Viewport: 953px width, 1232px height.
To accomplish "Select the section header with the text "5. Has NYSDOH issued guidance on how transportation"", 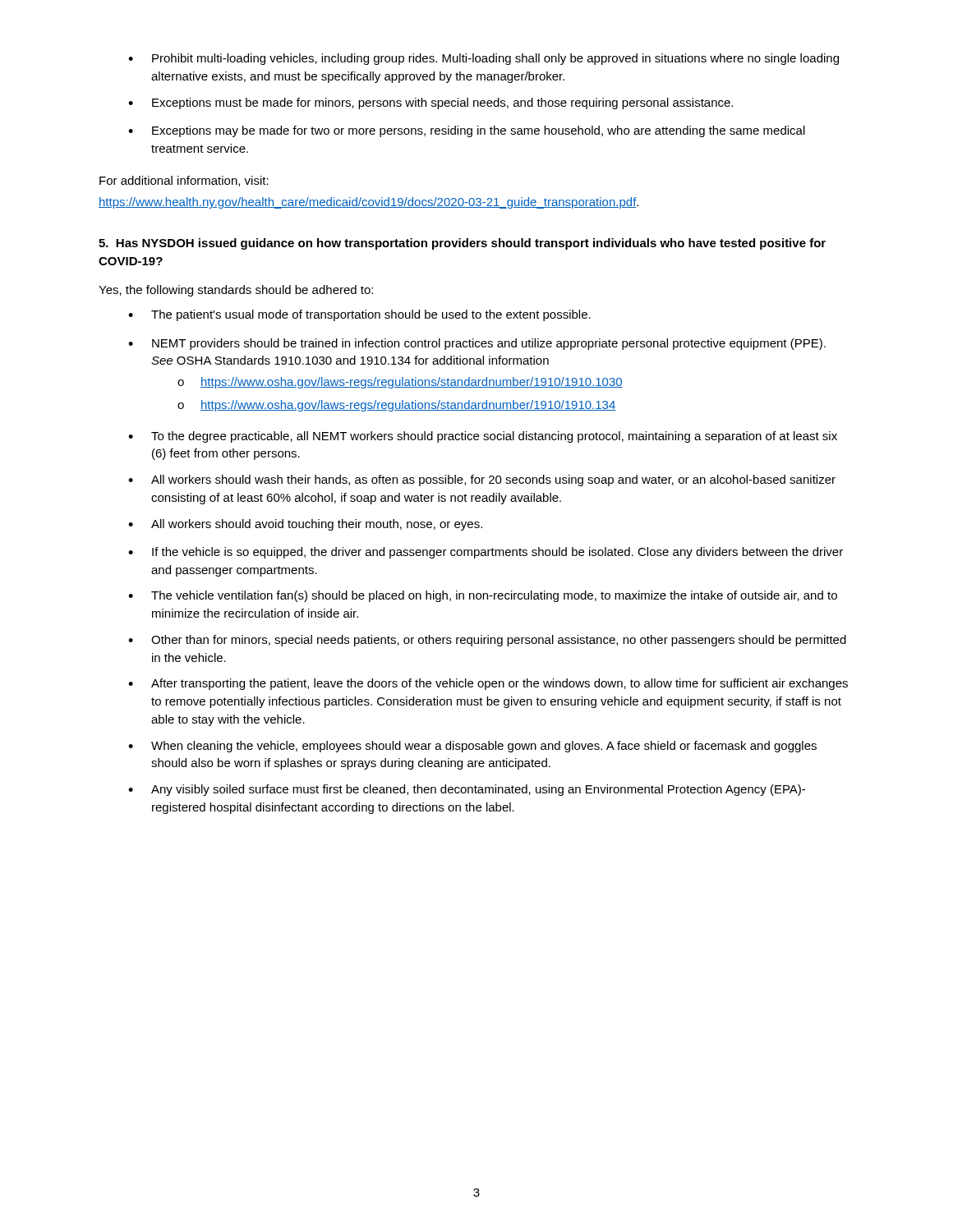I will 462,252.
